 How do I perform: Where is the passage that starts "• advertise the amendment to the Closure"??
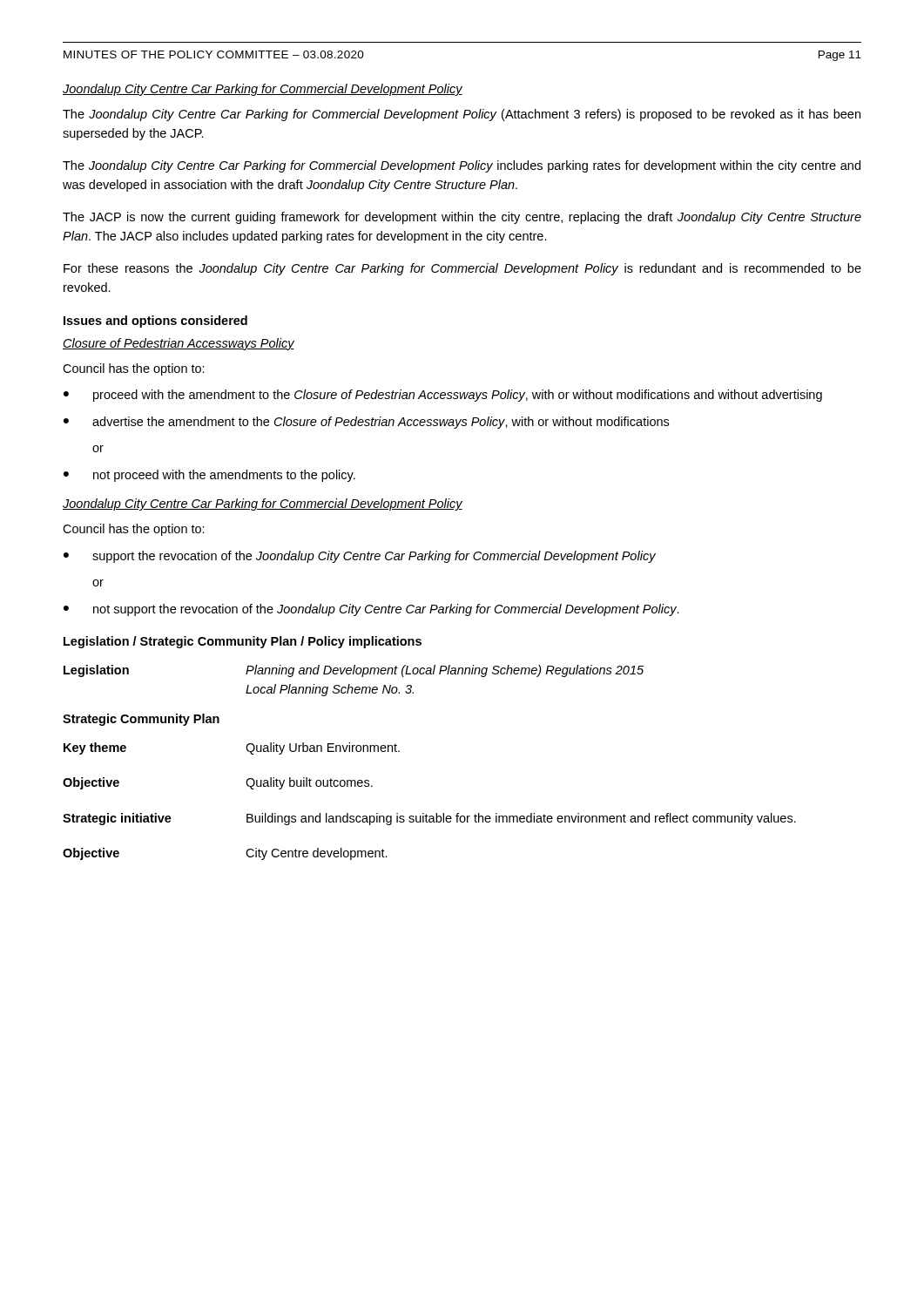click(462, 422)
